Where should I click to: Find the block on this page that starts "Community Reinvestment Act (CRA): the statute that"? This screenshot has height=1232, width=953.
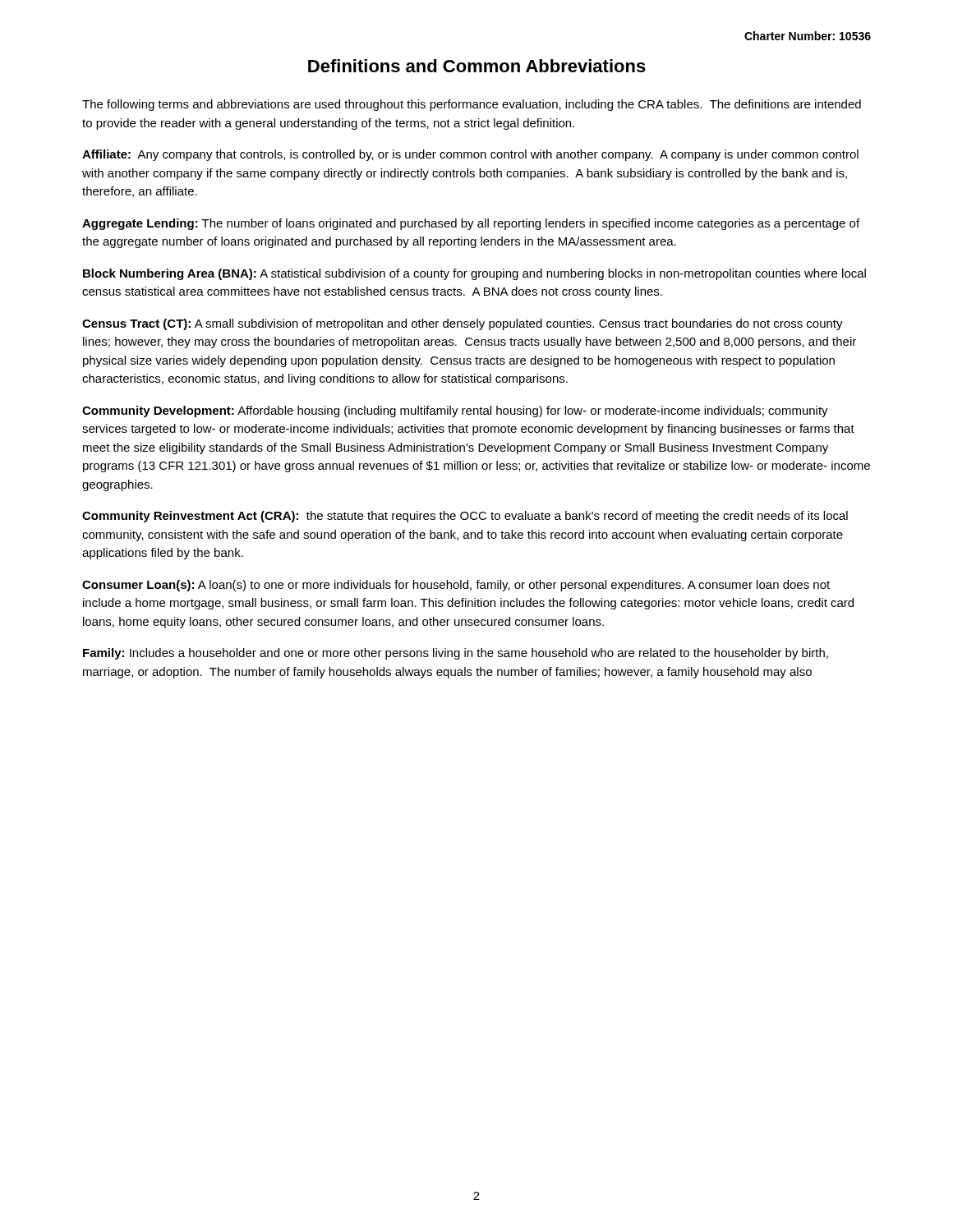click(x=465, y=534)
